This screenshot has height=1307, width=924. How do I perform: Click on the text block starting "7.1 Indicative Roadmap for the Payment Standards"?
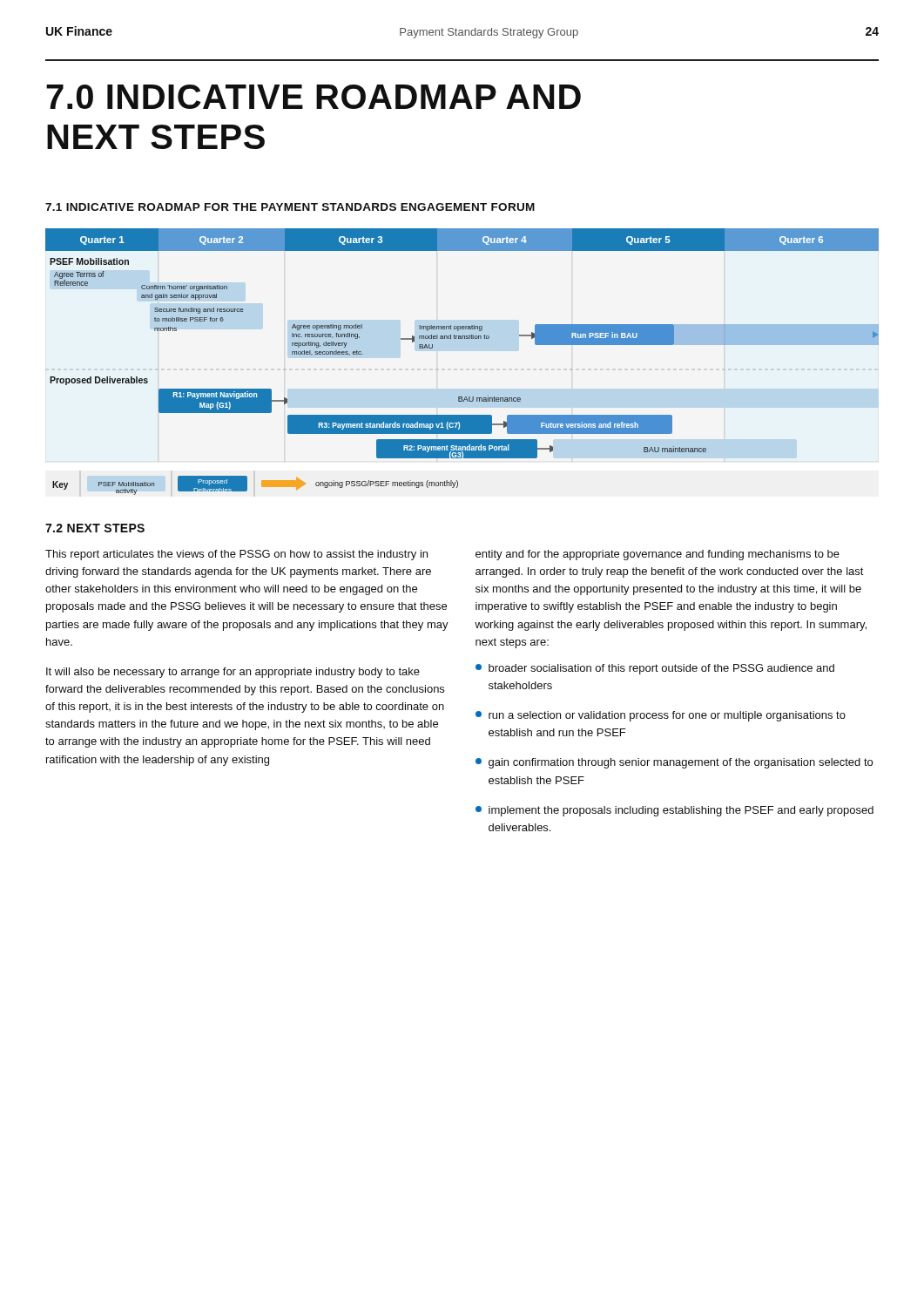462,207
